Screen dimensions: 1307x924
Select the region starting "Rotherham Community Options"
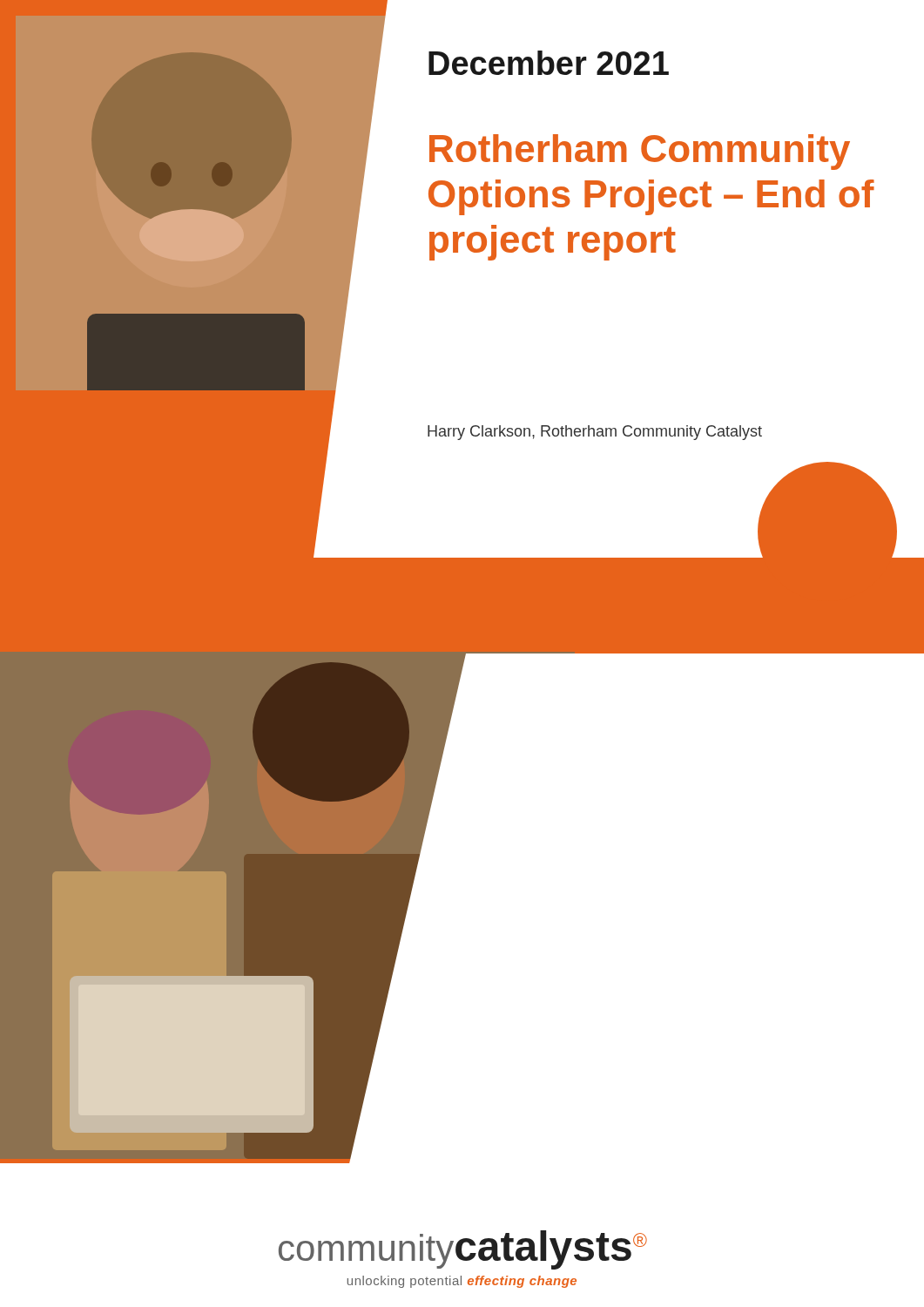pyautogui.click(x=658, y=194)
